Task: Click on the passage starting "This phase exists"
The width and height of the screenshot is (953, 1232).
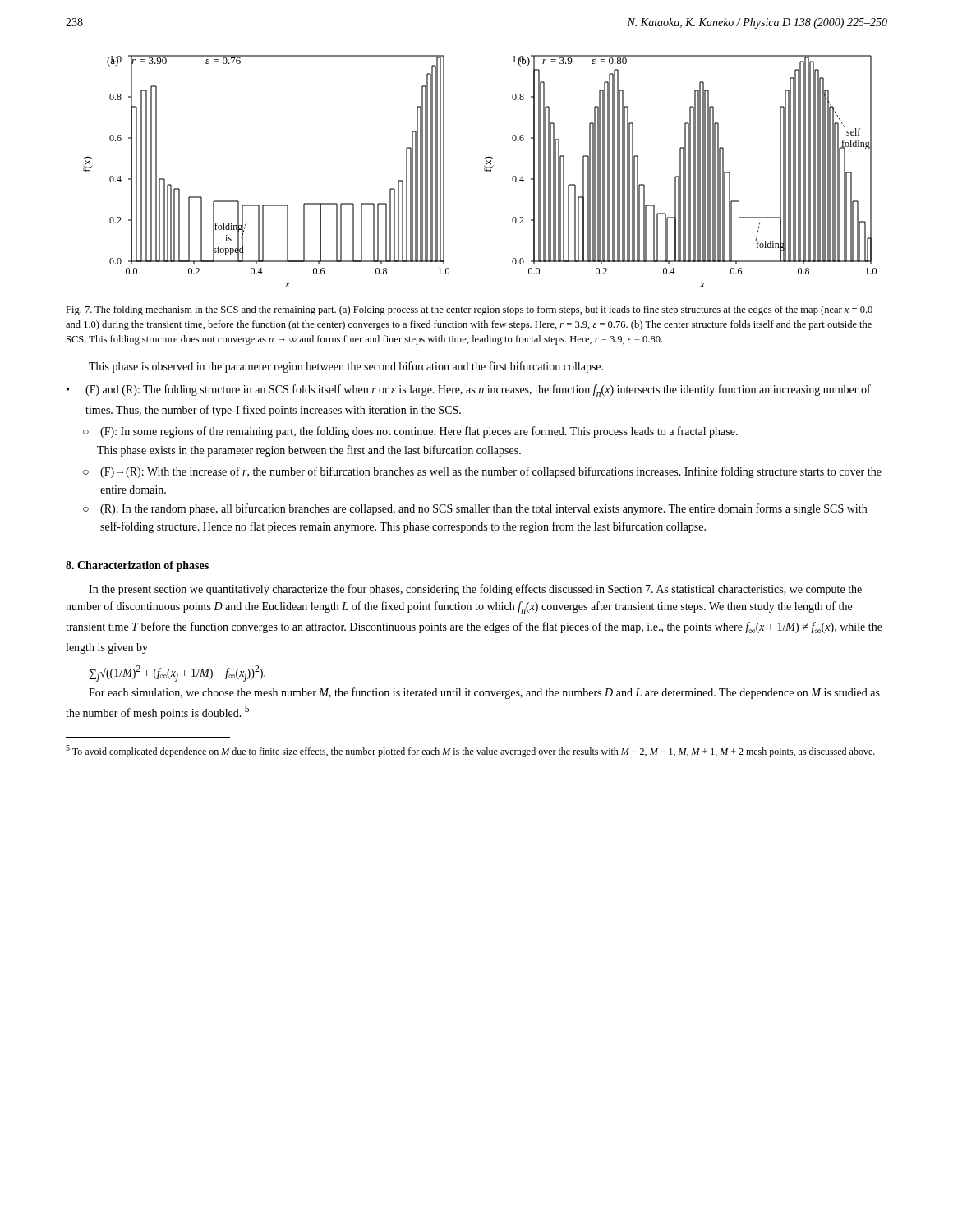Action: point(309,451)
